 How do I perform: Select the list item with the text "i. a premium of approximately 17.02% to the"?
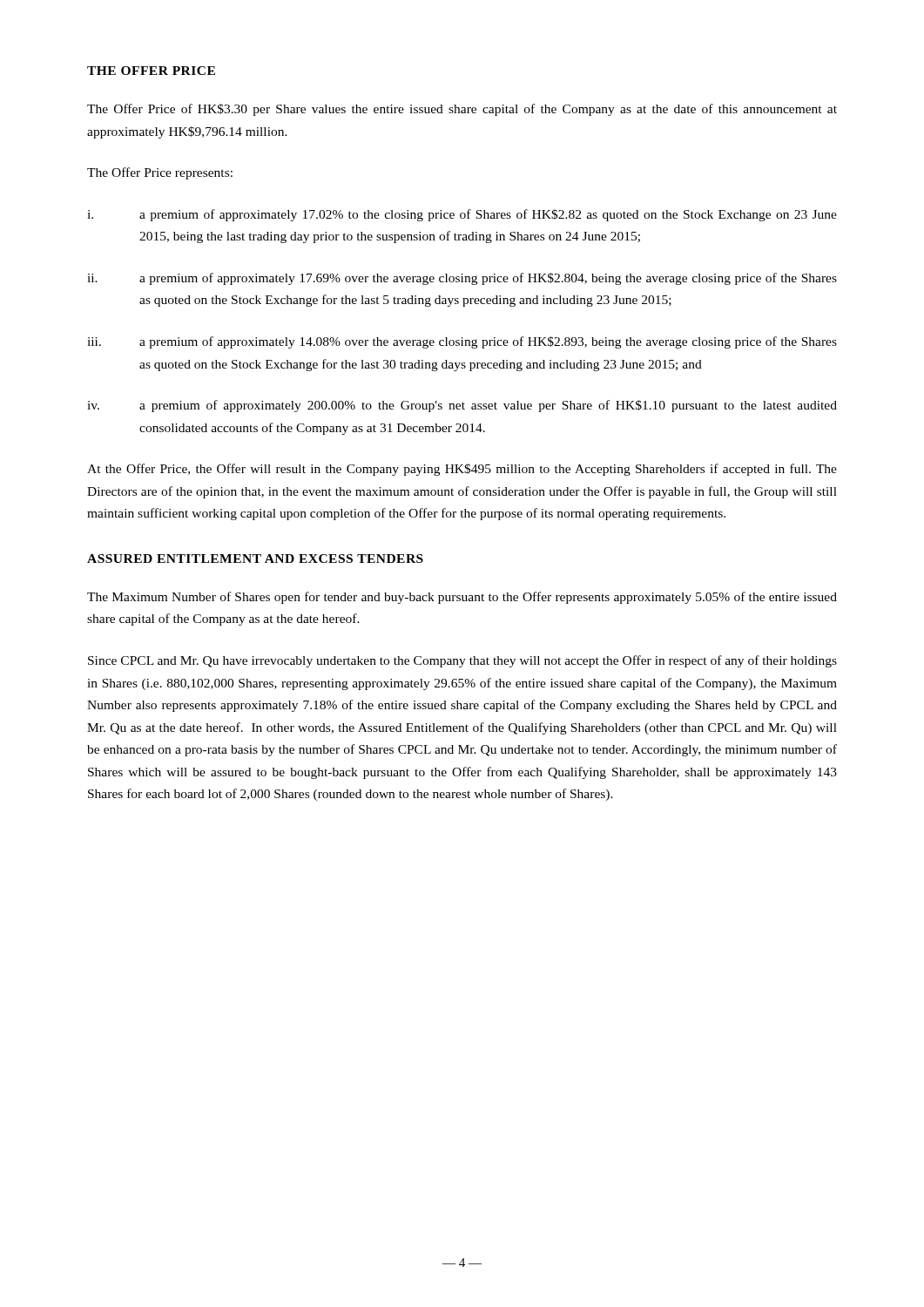click(x=462, y=225)
